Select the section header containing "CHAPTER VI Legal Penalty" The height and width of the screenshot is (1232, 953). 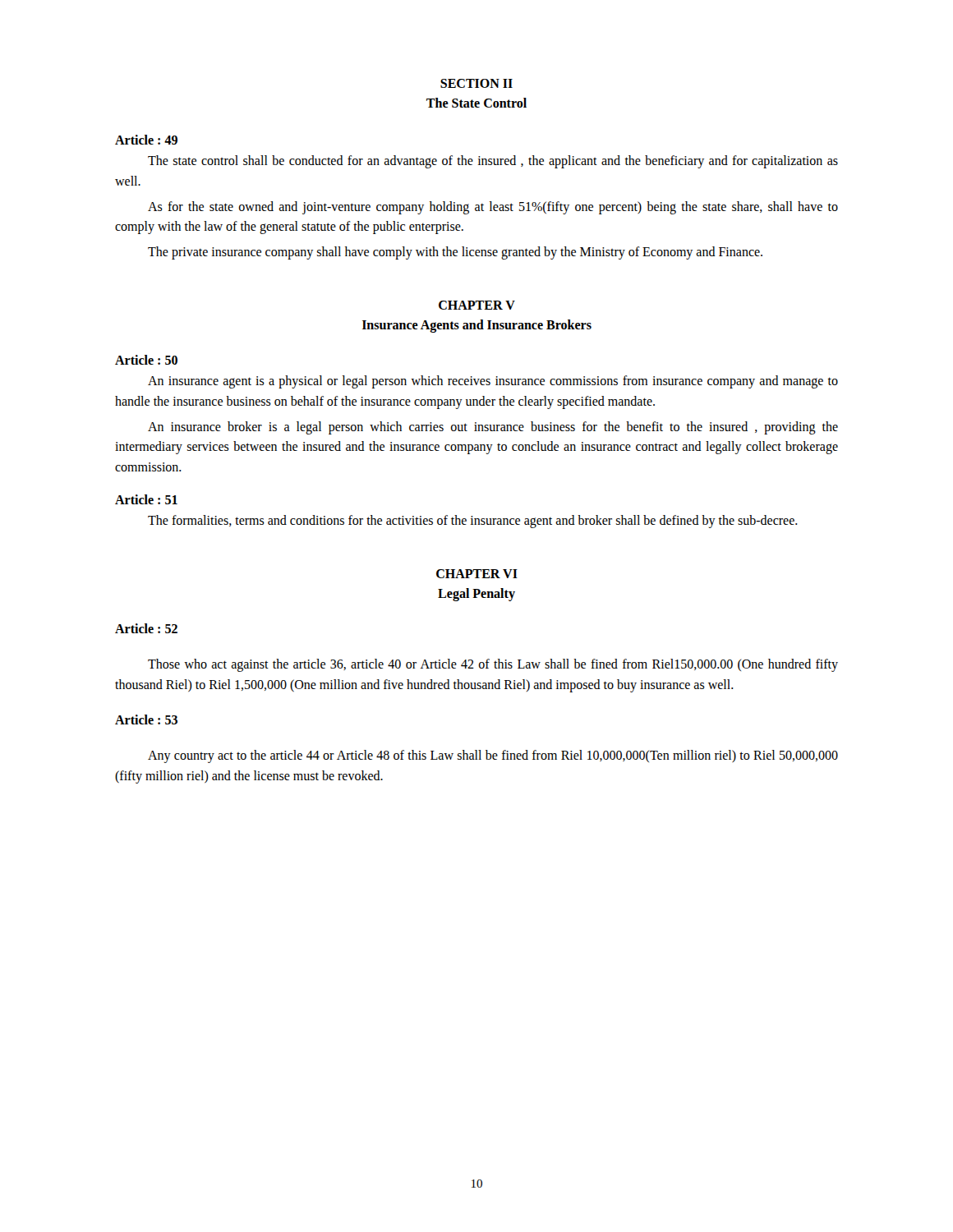point(476,584)
